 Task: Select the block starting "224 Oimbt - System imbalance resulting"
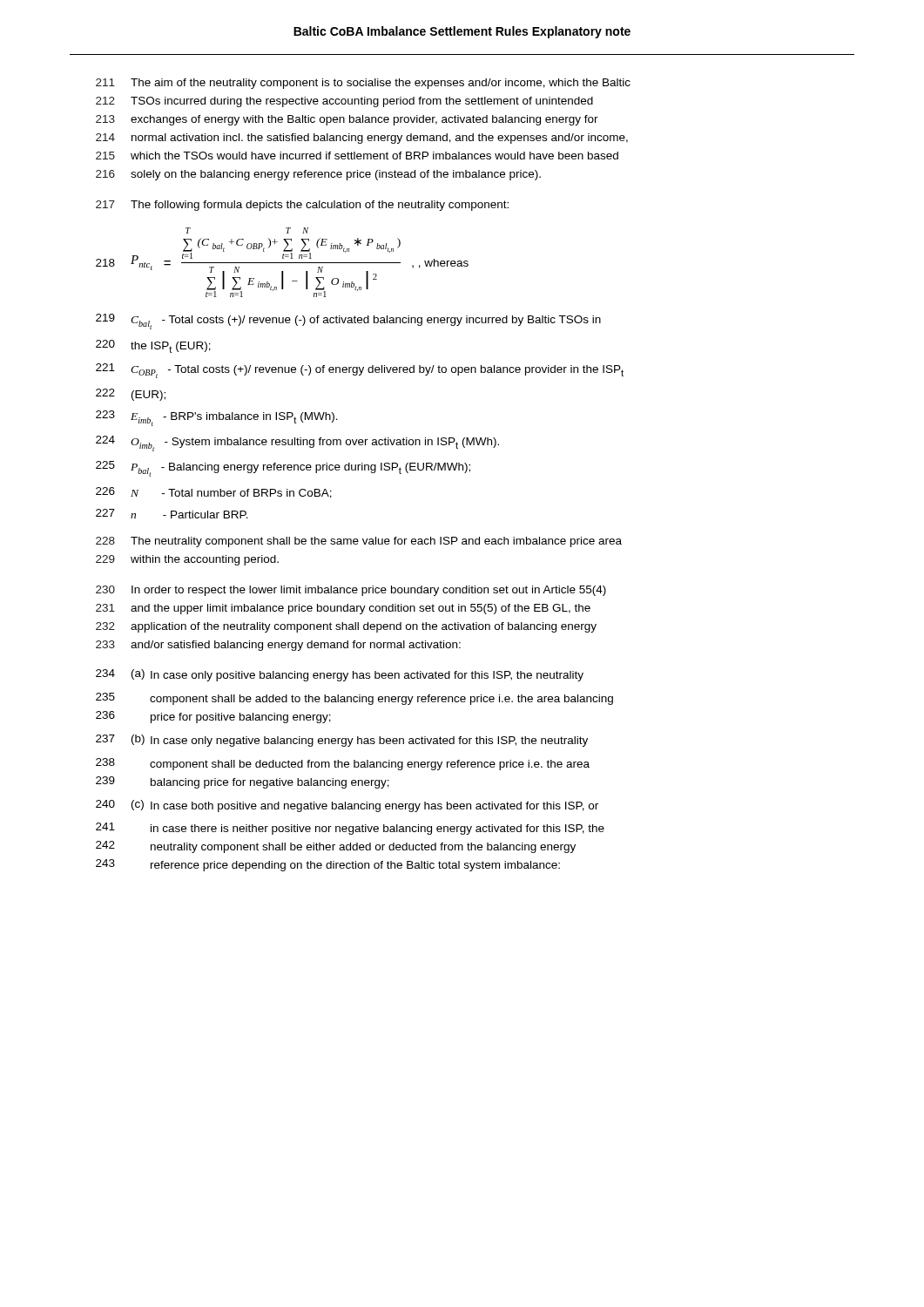click(462, 444)
